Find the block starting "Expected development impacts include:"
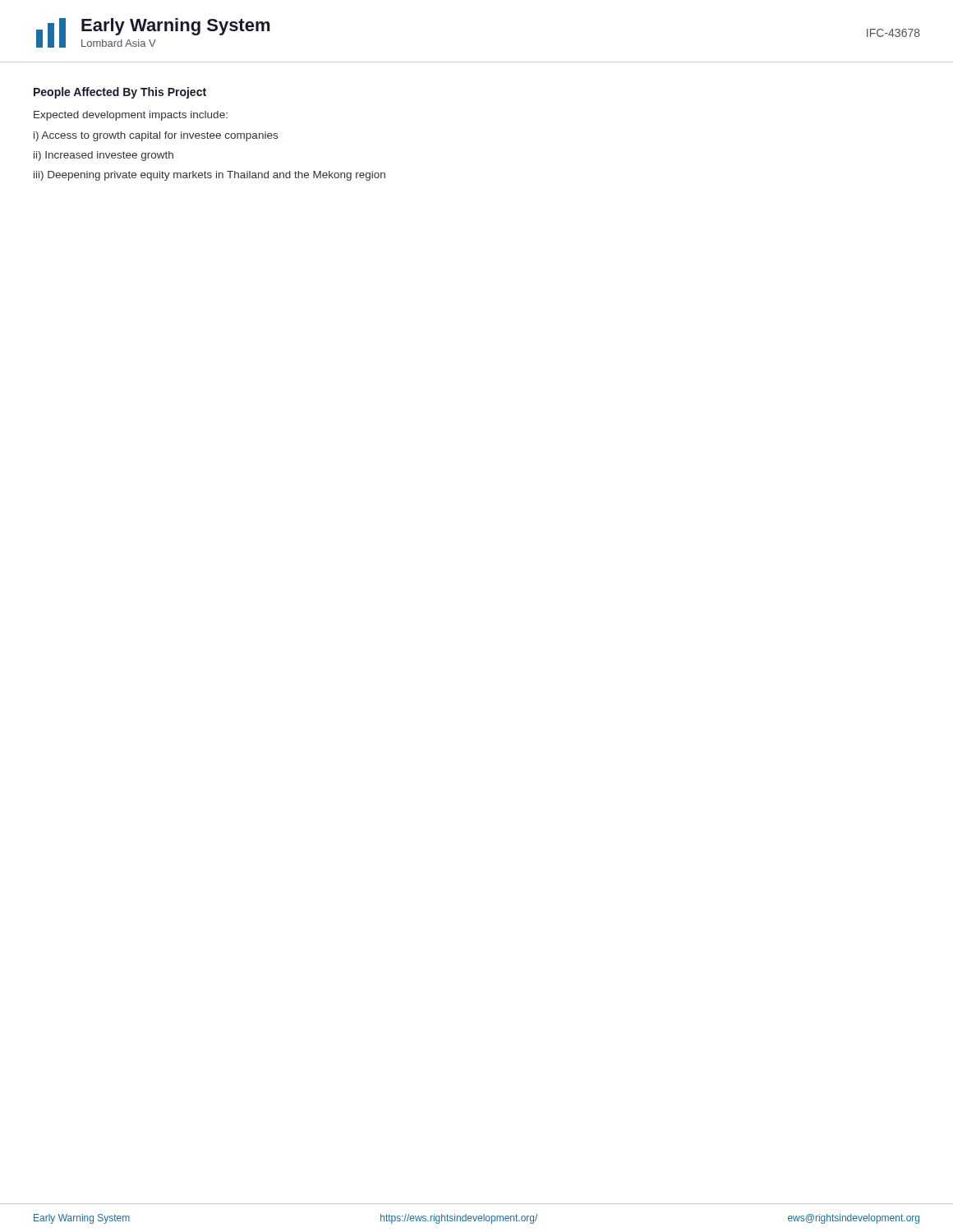This screenshot has width=953, height=1232. tap(131, 114)
